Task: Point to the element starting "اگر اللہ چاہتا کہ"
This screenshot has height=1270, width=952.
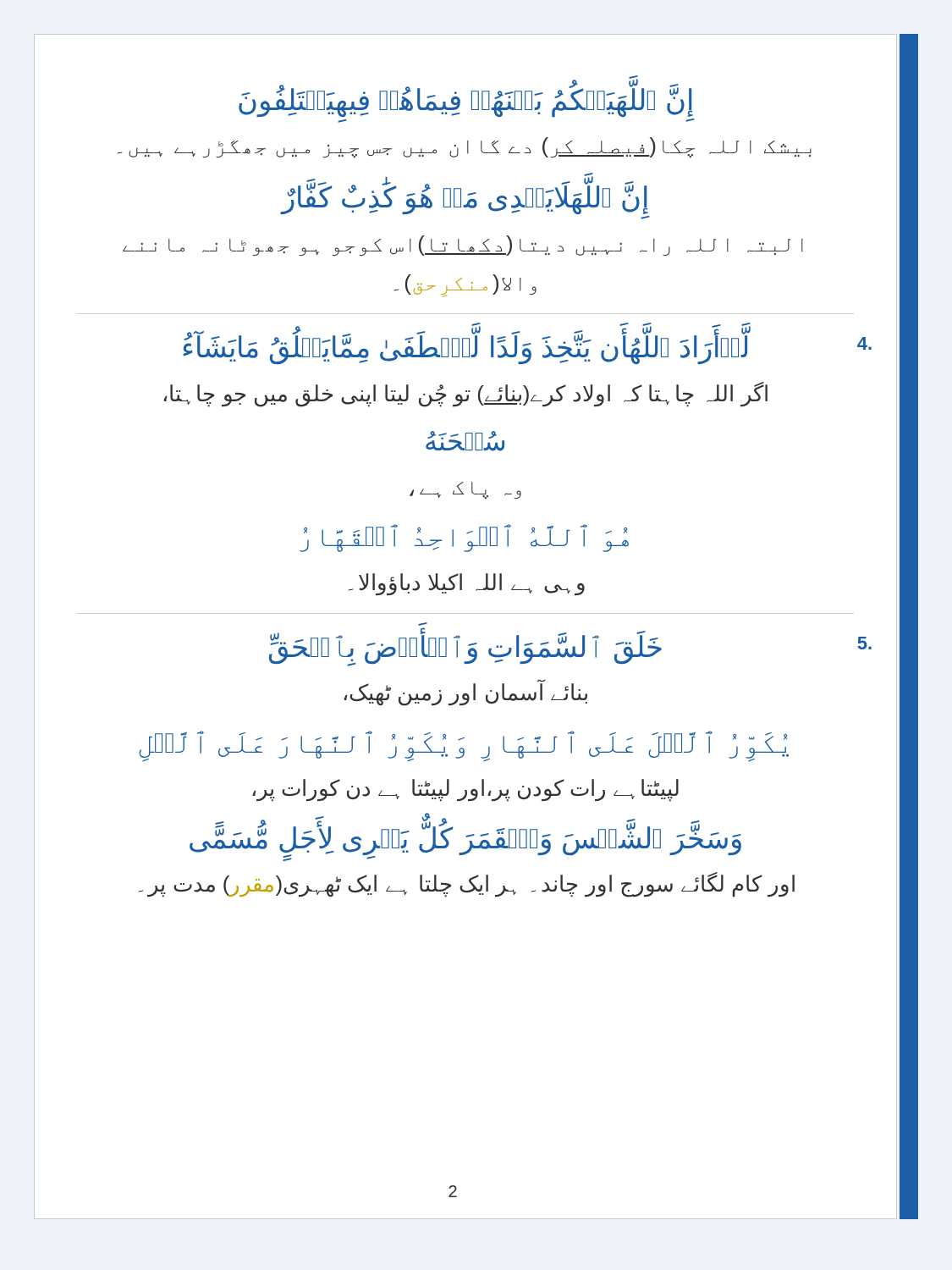Action: pyautogui.click(x=465, y=393)
